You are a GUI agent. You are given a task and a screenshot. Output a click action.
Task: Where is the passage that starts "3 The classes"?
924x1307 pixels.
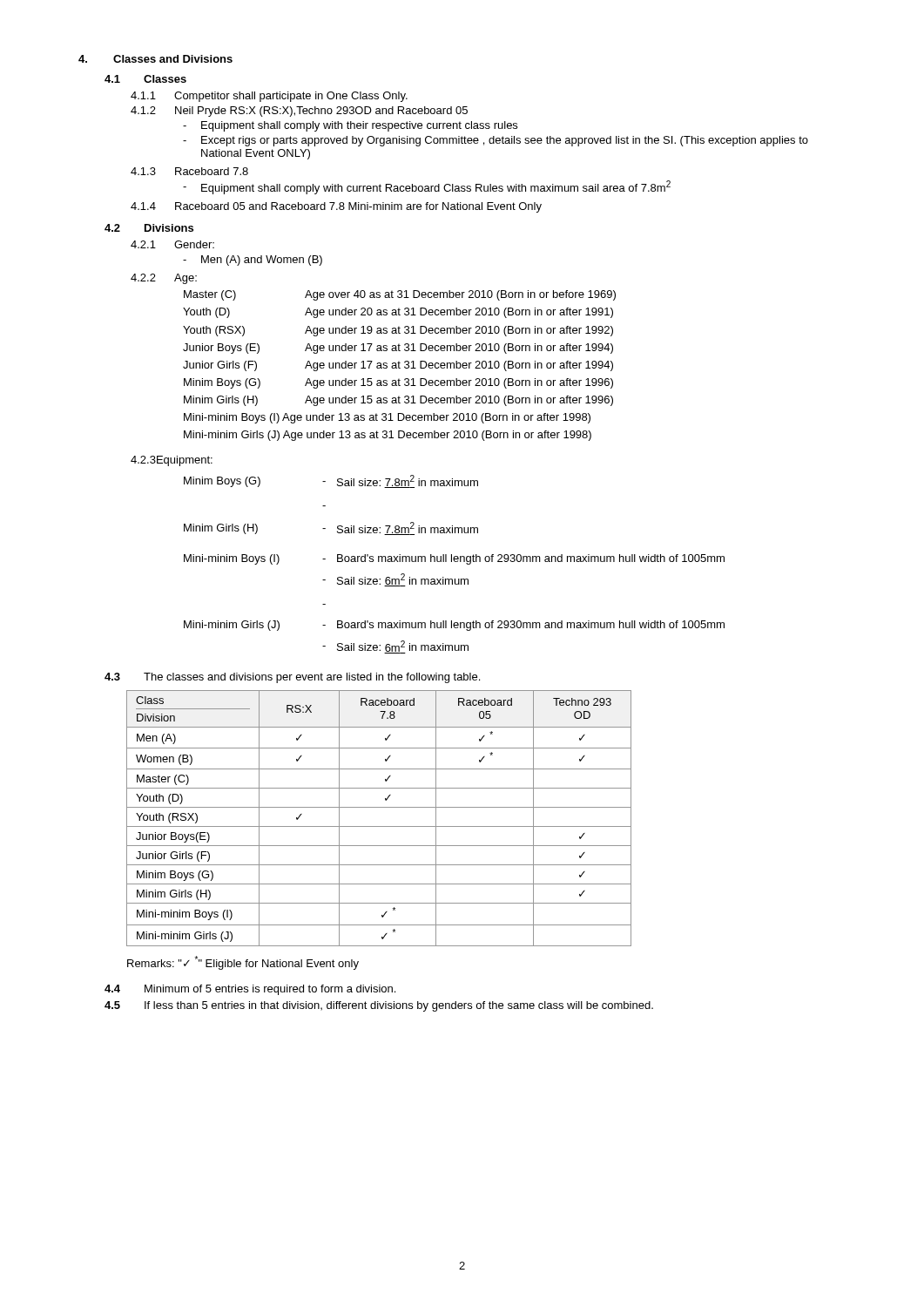point(293,676)
